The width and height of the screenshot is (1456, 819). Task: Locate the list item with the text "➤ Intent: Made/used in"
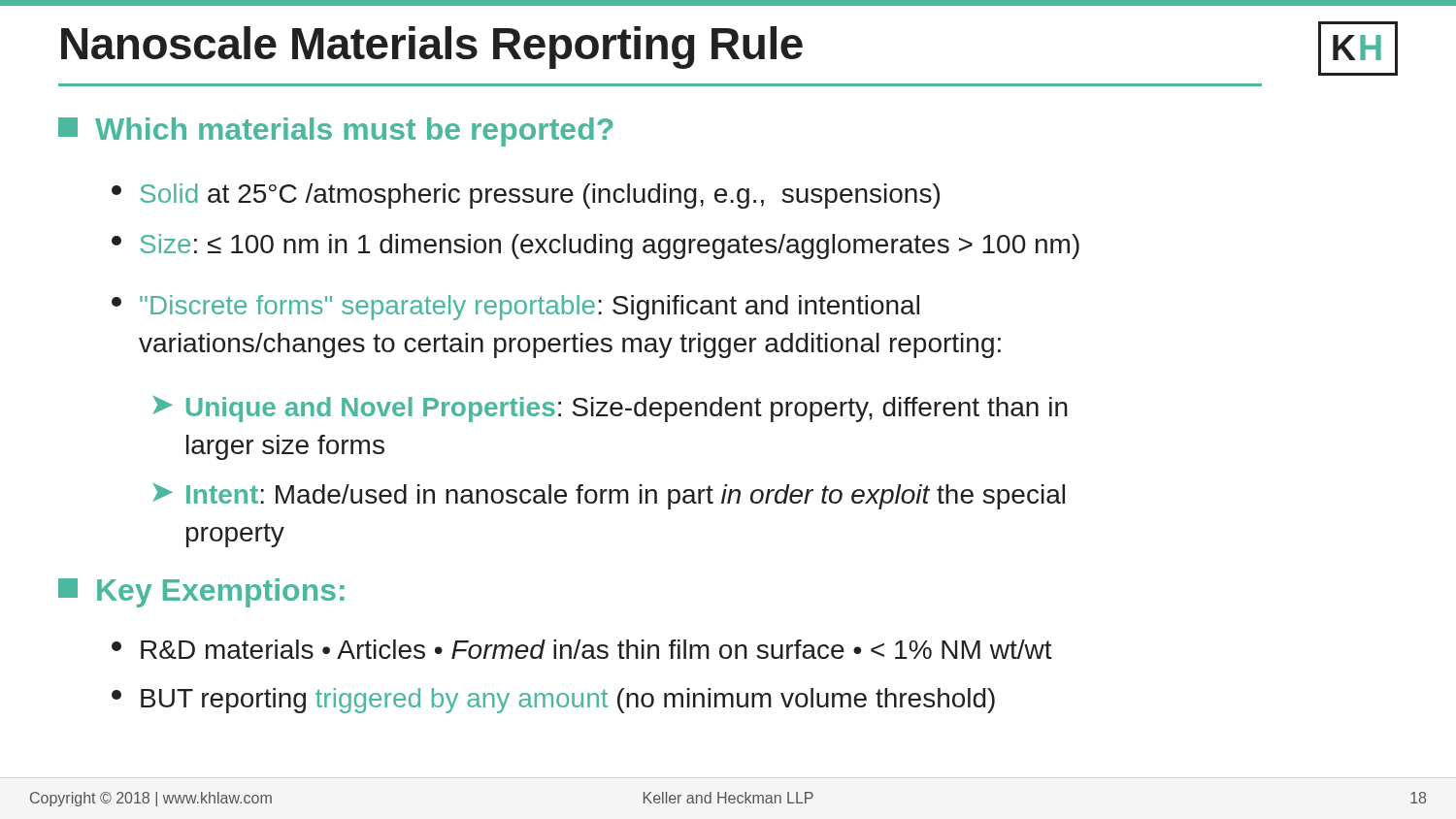point(609,514)
